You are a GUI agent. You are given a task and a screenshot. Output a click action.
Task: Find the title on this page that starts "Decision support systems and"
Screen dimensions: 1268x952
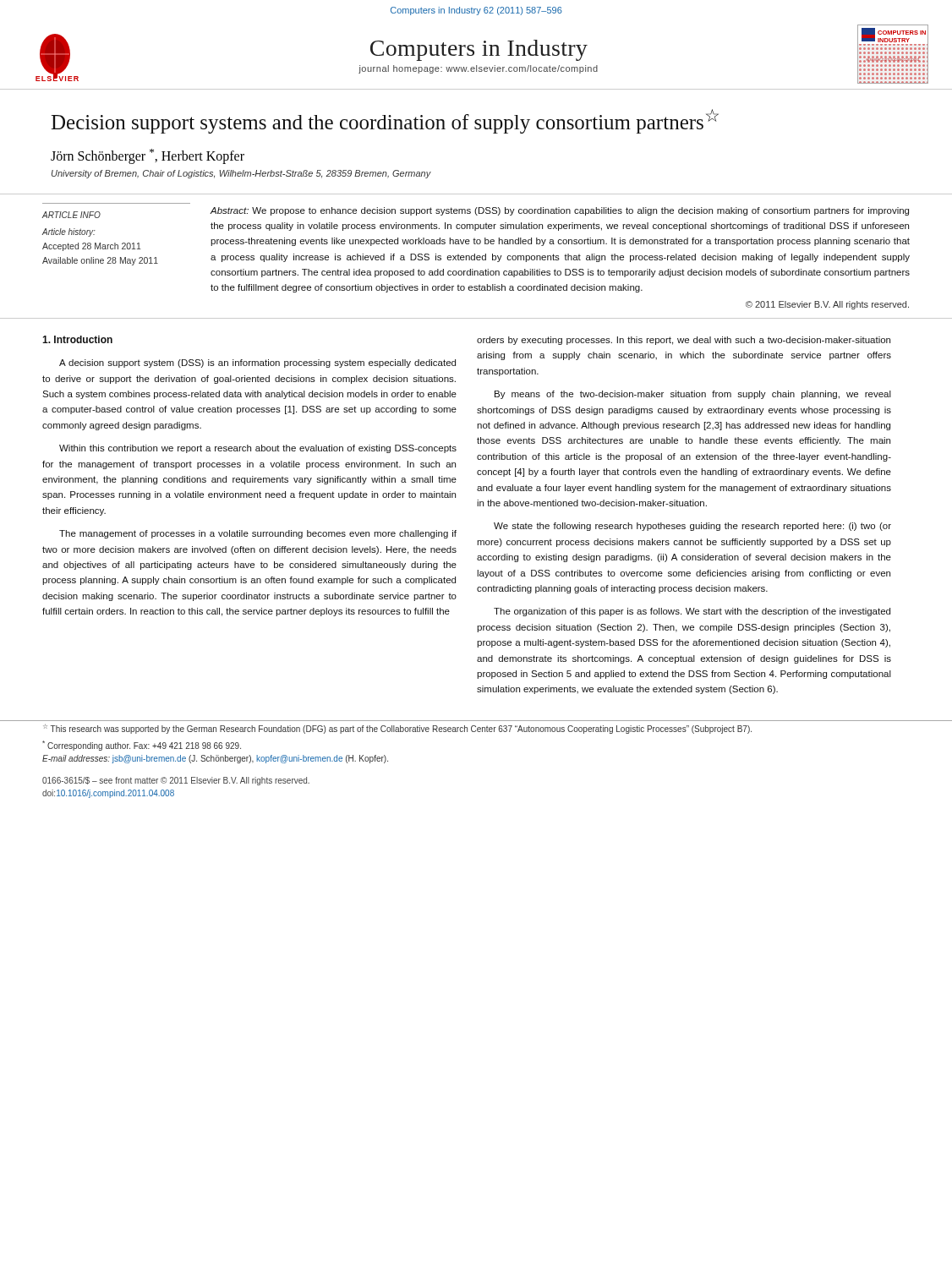click(x=385, y=120)
